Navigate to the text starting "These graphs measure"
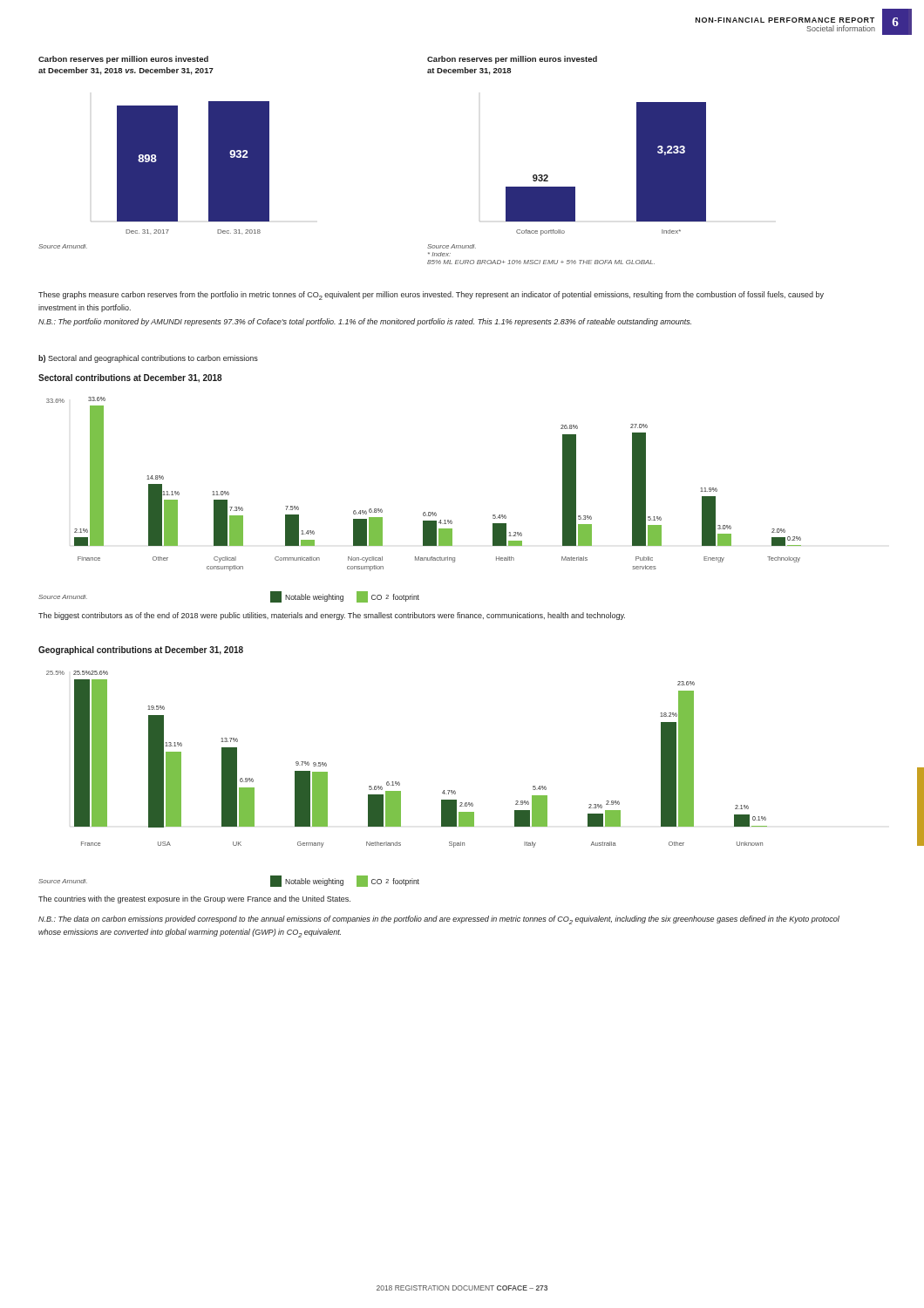This screenshot has width=924, height=1308. (431, 301)
